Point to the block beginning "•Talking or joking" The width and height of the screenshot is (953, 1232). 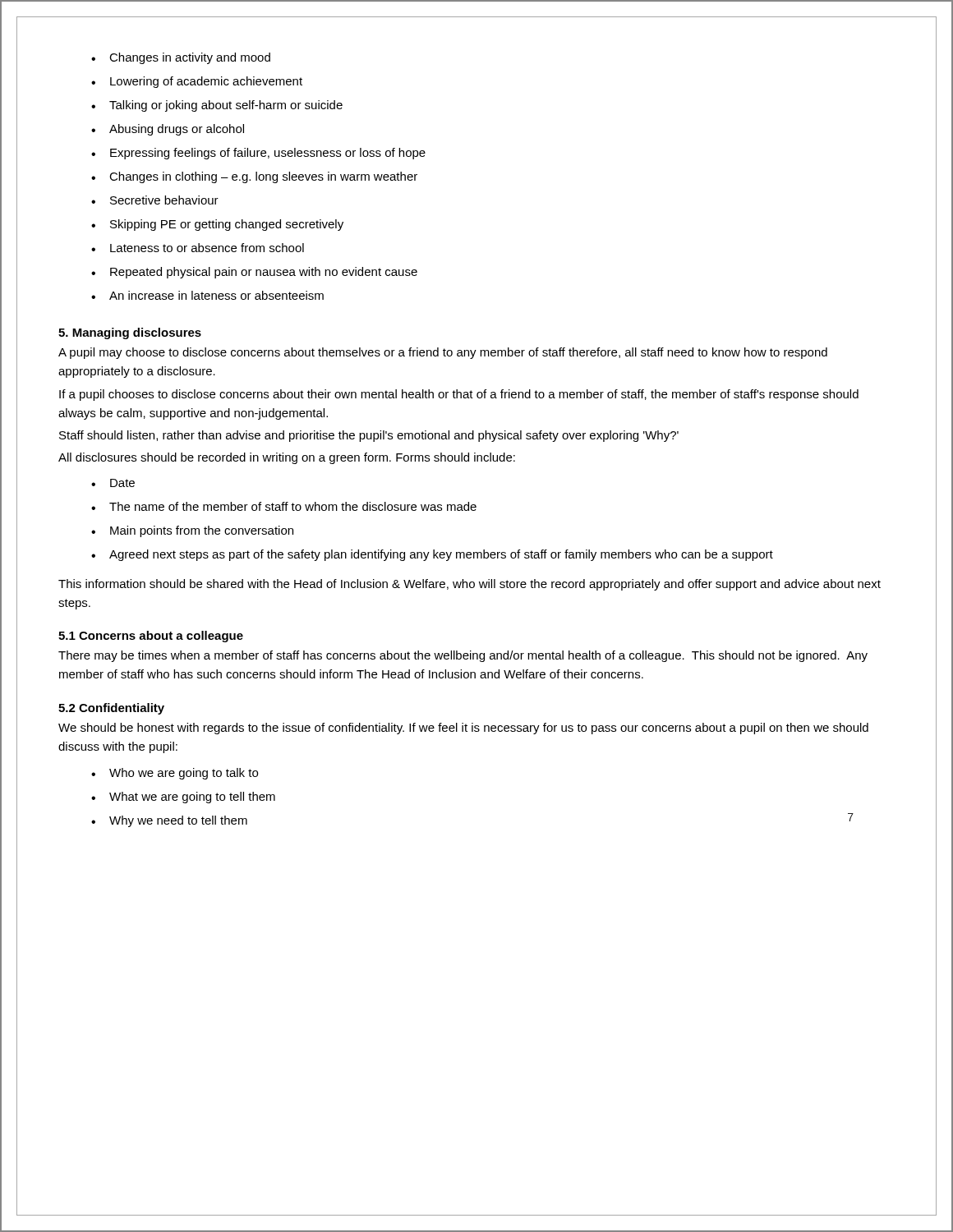pyautogui.click(x=217, y=106)
